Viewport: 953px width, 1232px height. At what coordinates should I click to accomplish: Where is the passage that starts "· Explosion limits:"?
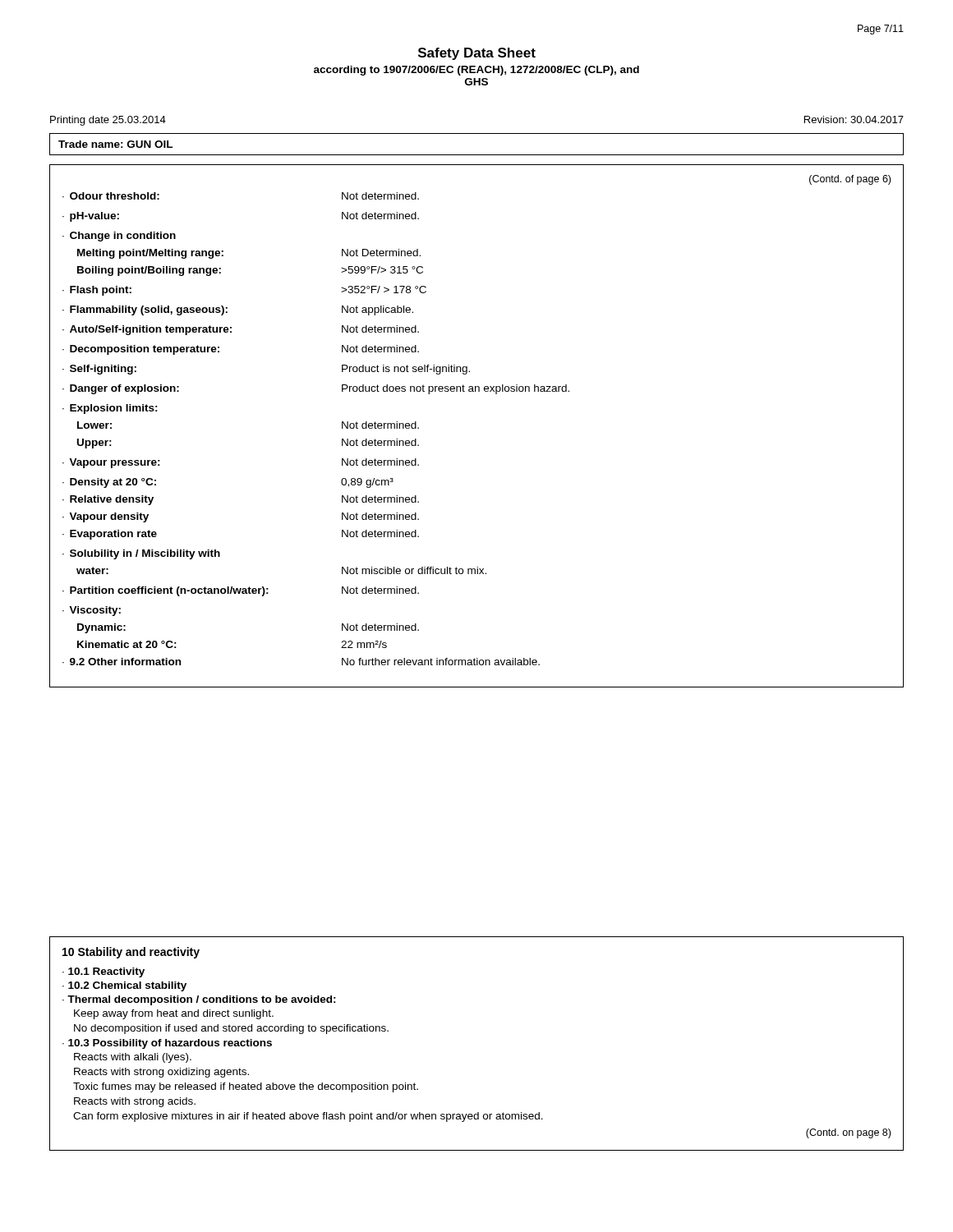(x=110, y=409)
